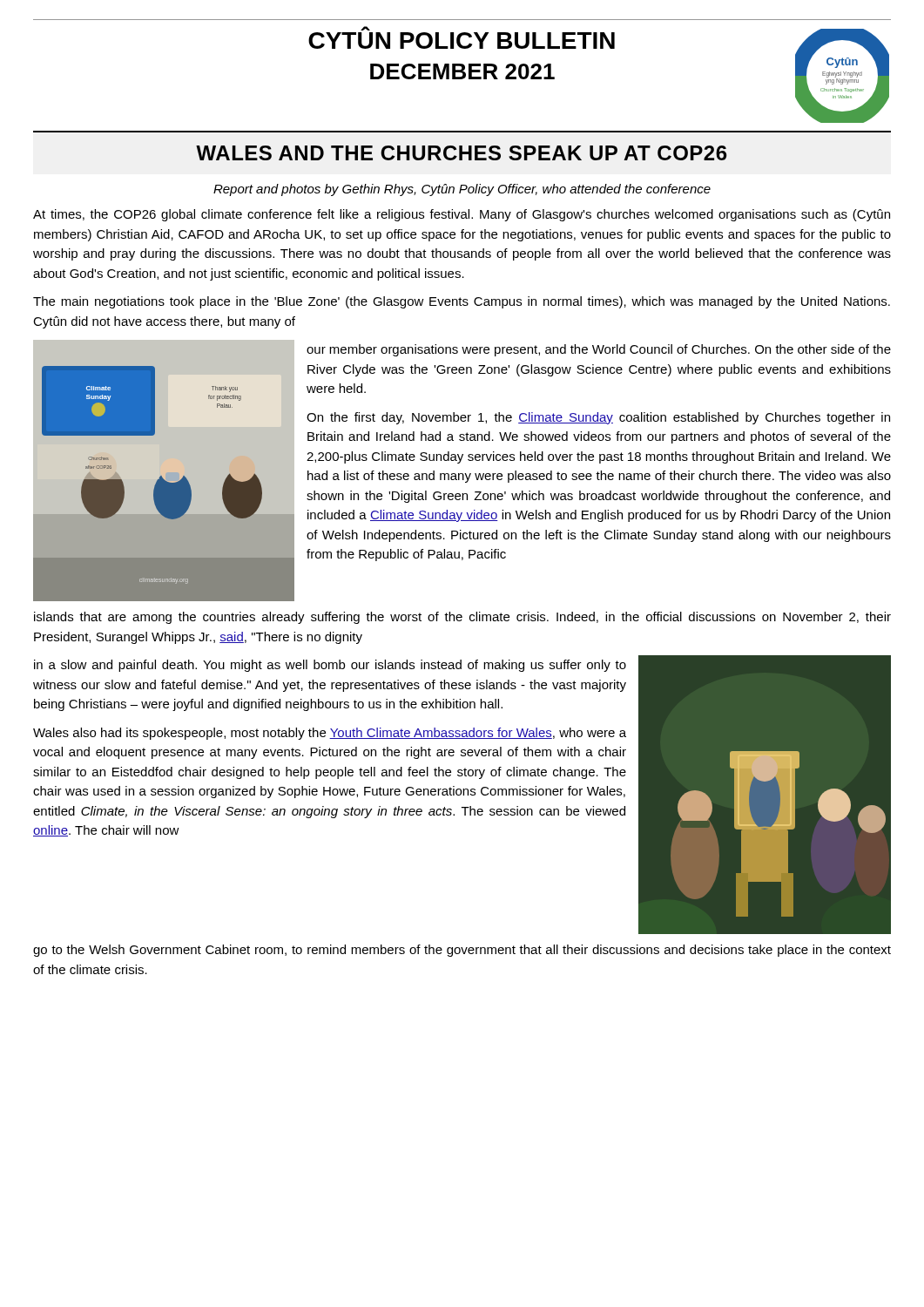Image resolution: width=924 pixels, height=1307 pixels.
Task: Find the block on this page that starts "our member organisations were present, and"
Action: pyautogui.click(x=599, y=452)
